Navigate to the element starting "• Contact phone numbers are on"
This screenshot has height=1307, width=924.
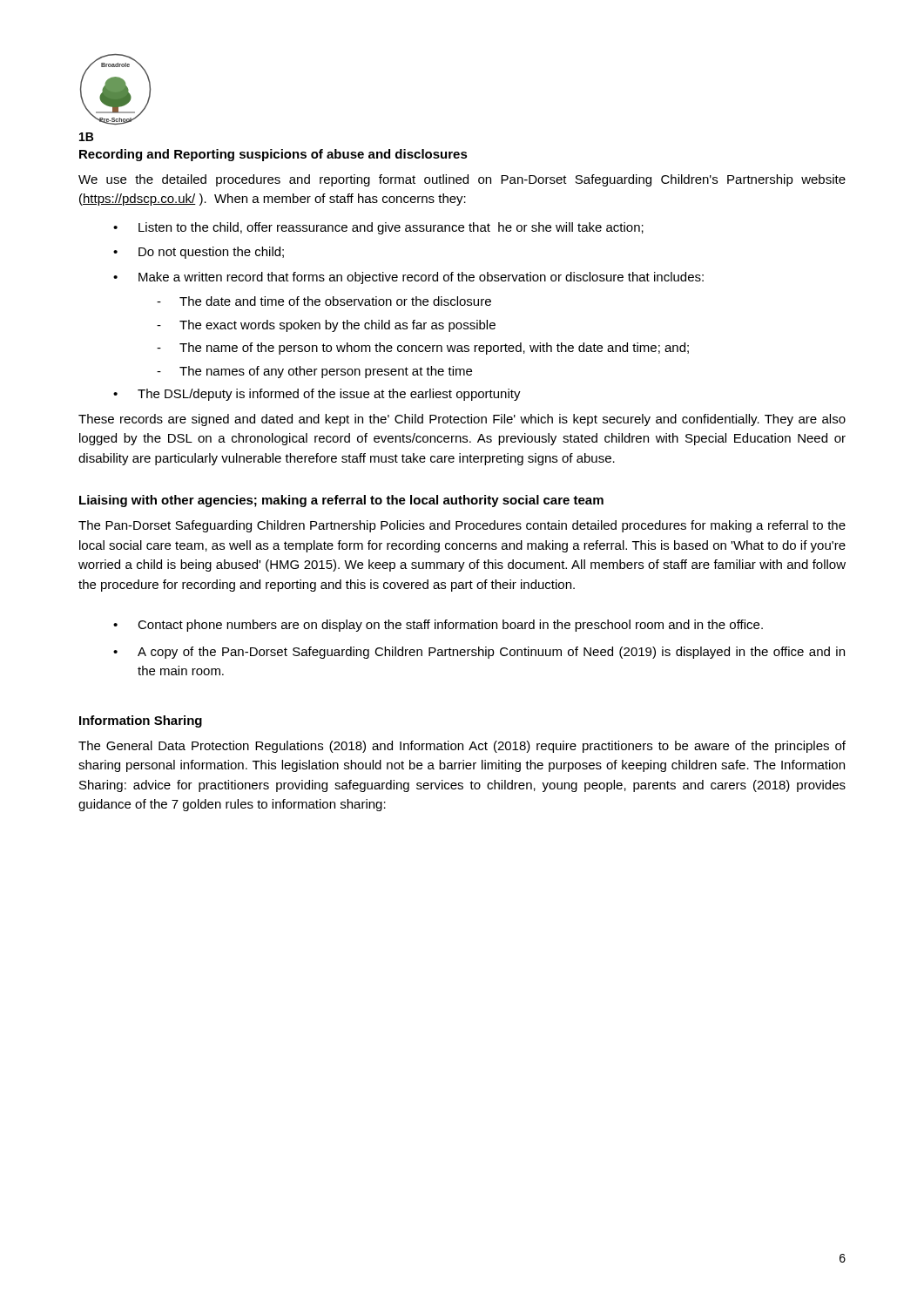pos(479,625)
